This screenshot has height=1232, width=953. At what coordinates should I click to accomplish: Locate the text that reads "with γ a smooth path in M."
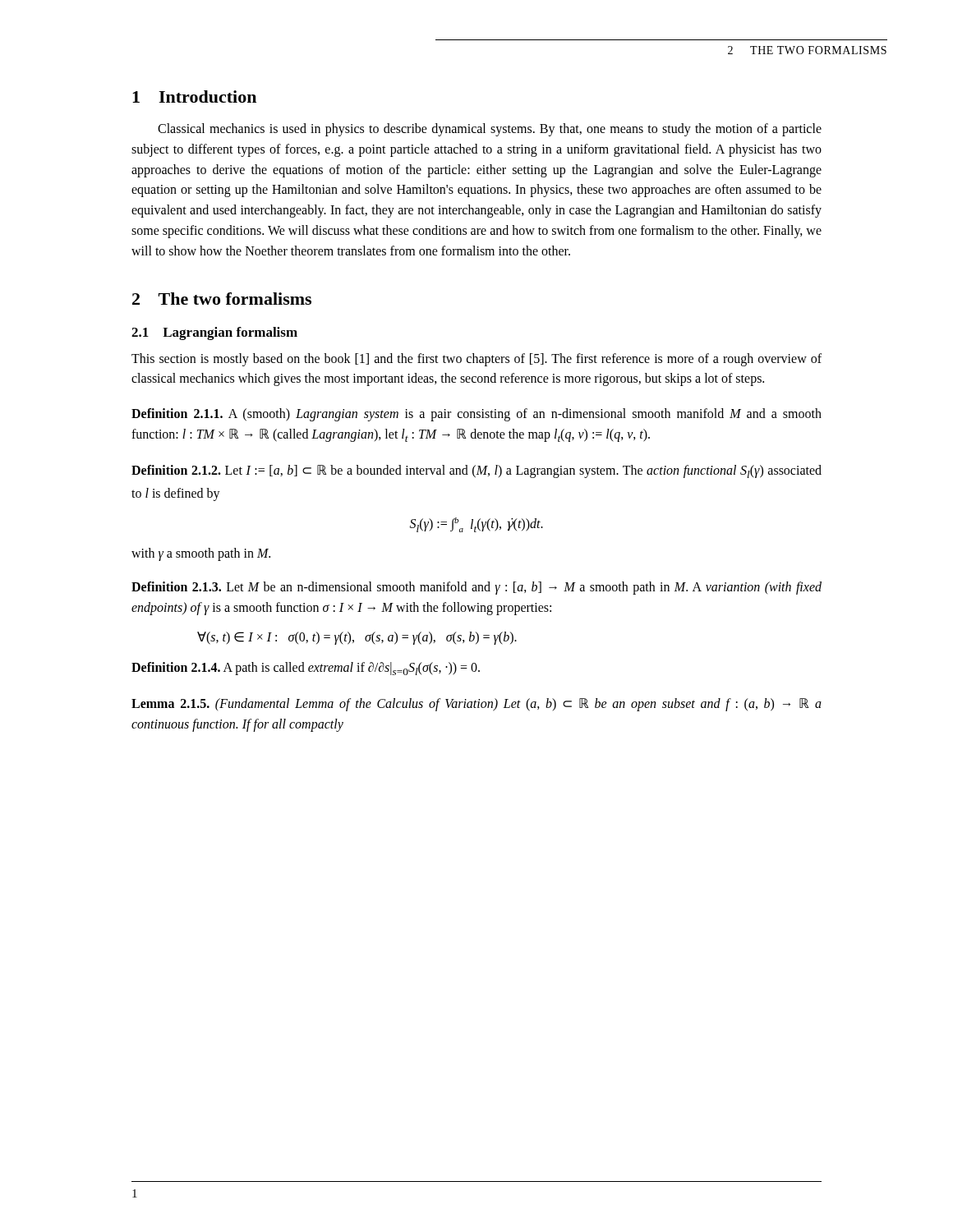[x=201, y=554]
